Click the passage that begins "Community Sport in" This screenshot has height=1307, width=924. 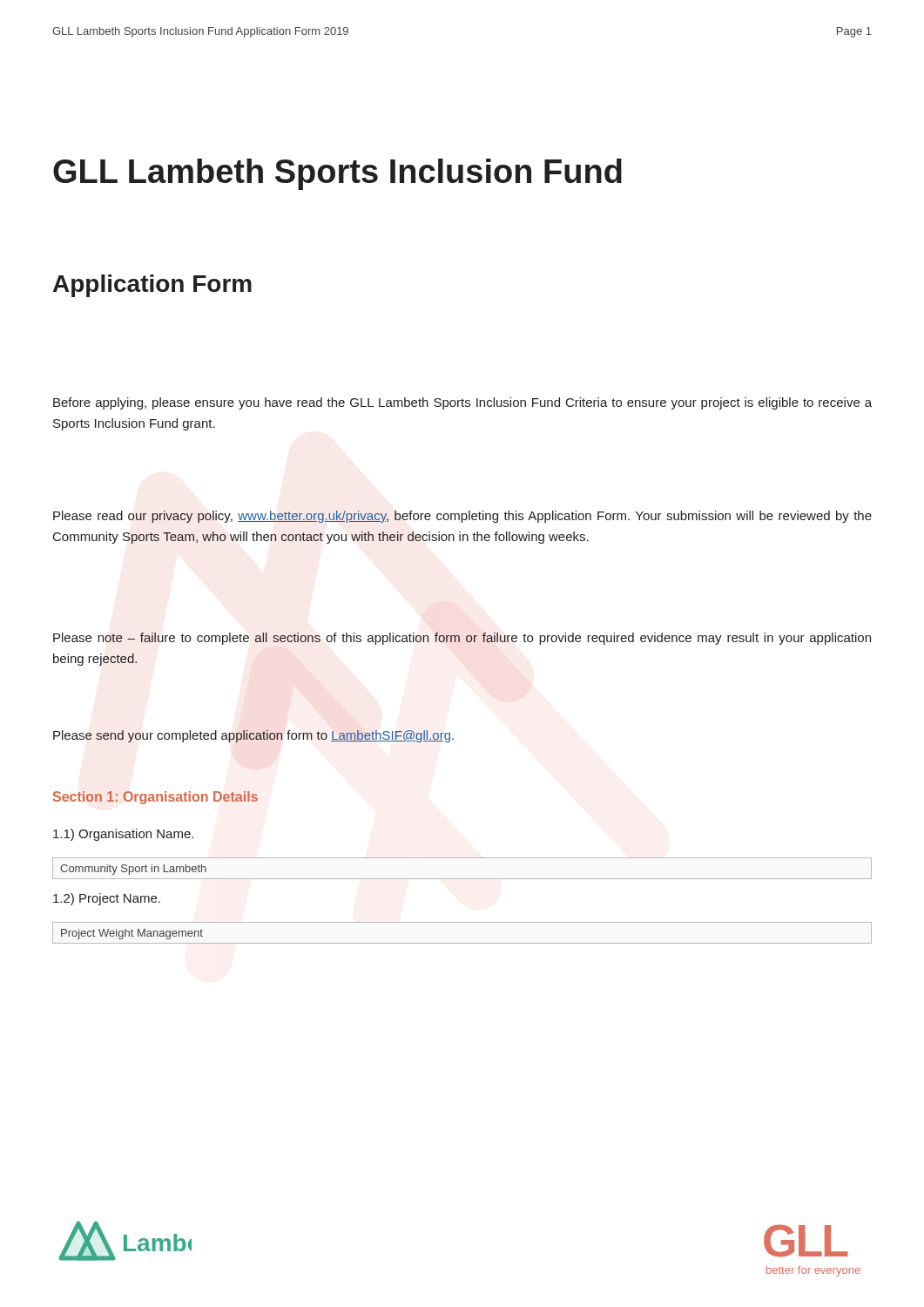[462, 868]
